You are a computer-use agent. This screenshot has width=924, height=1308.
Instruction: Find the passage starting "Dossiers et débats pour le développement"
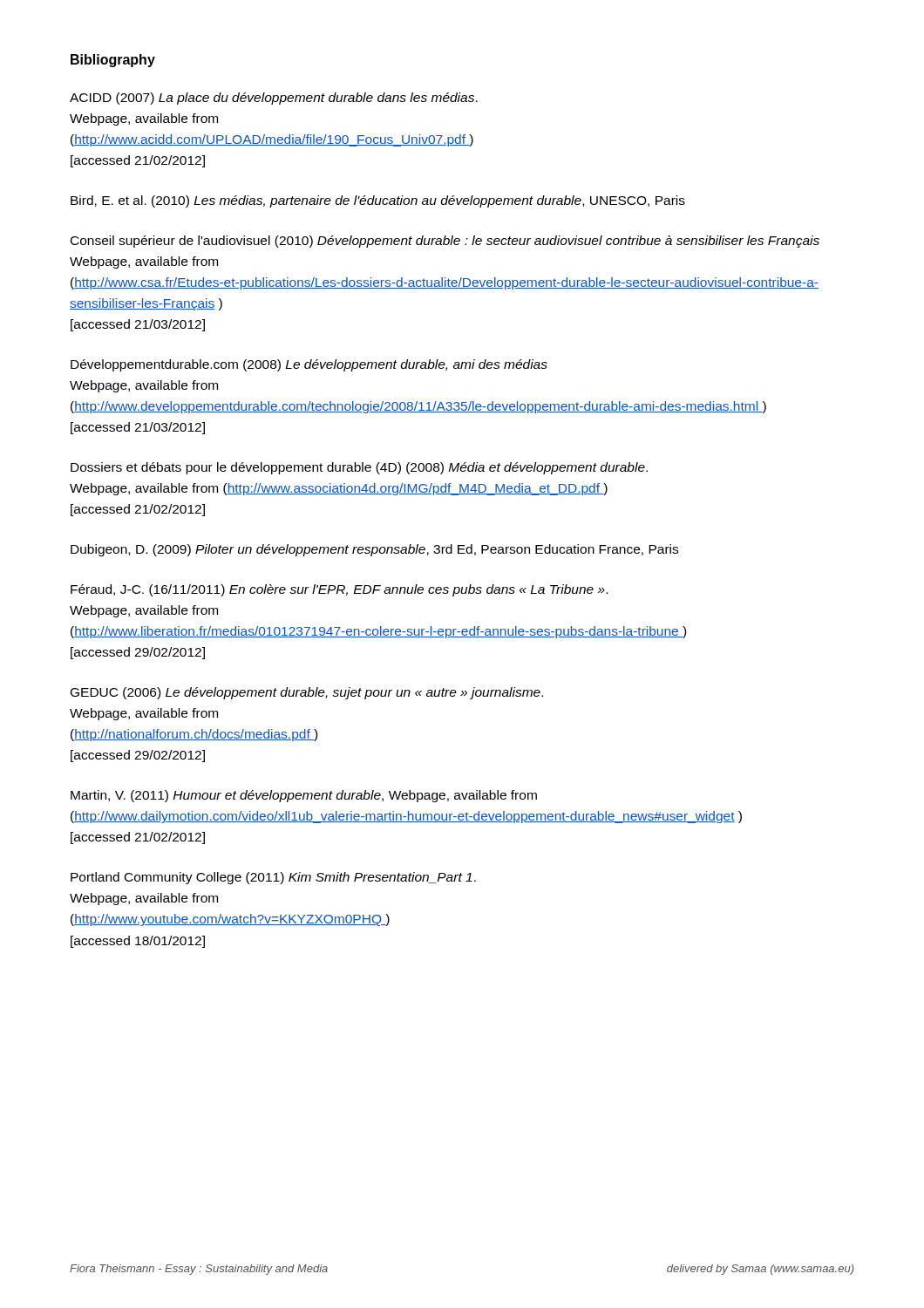pyautogui.click(x=359, y=488)
